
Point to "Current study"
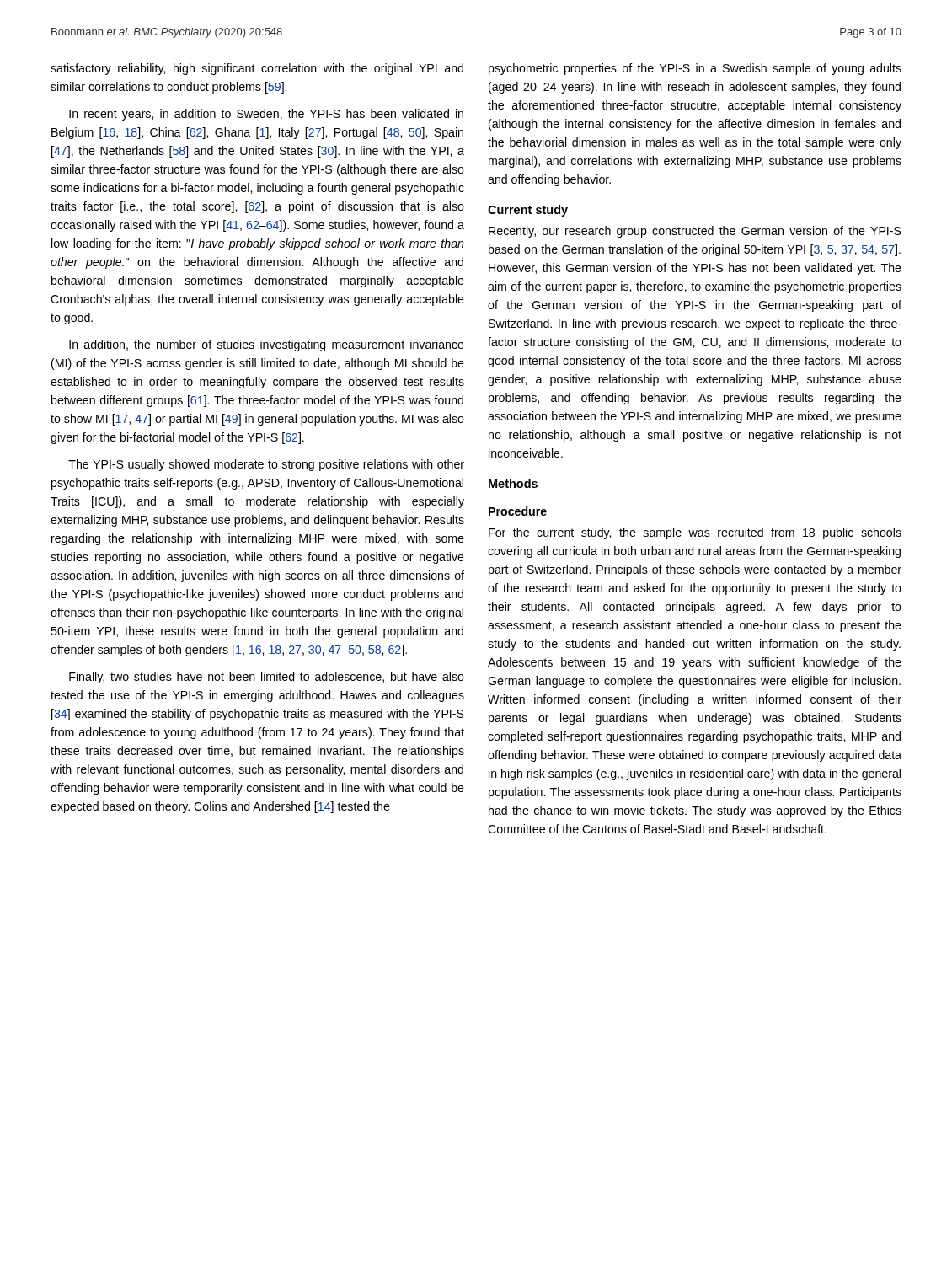(x=528, y=210)
